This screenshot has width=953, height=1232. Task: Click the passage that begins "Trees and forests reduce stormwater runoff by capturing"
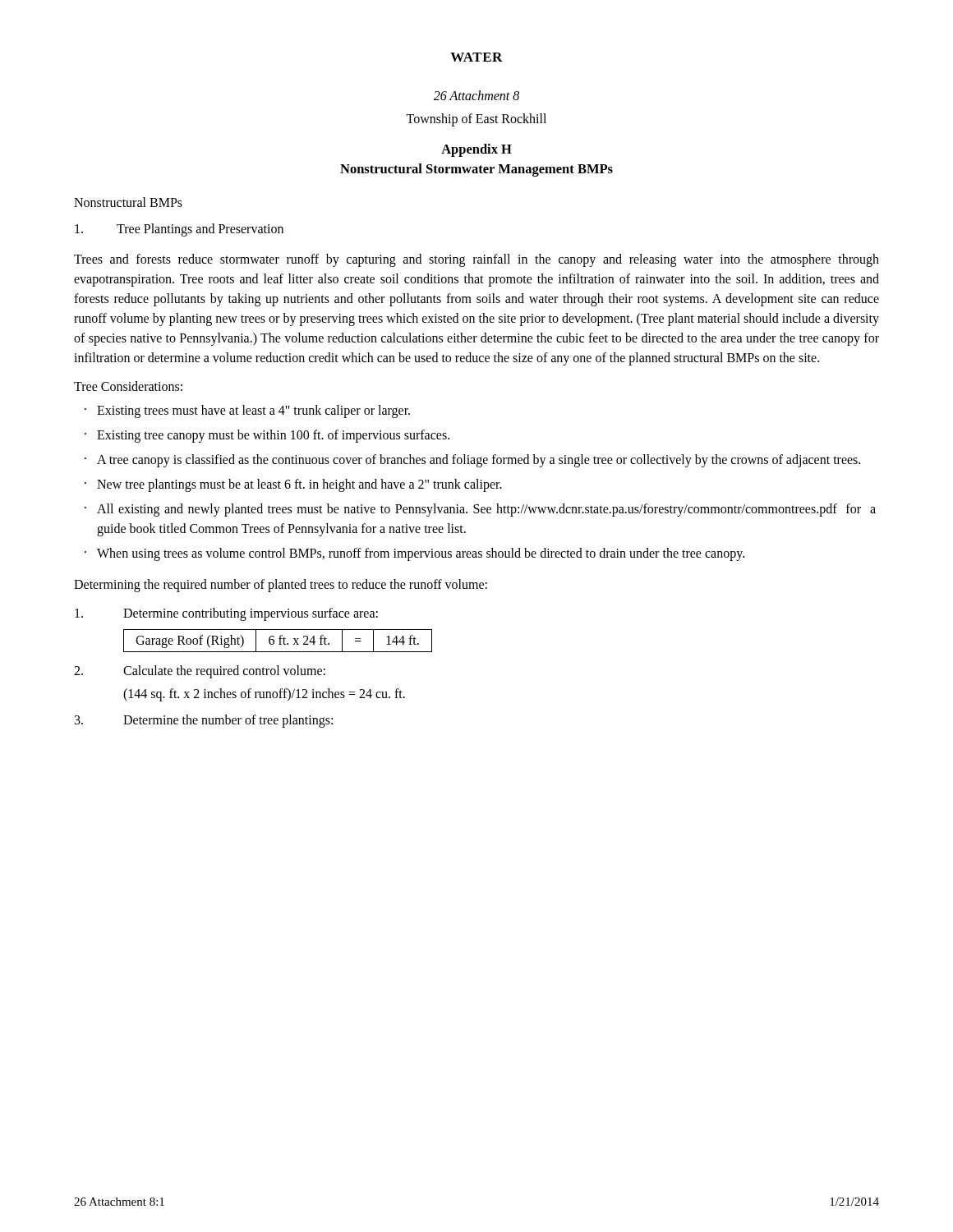(x=476, y=308)
